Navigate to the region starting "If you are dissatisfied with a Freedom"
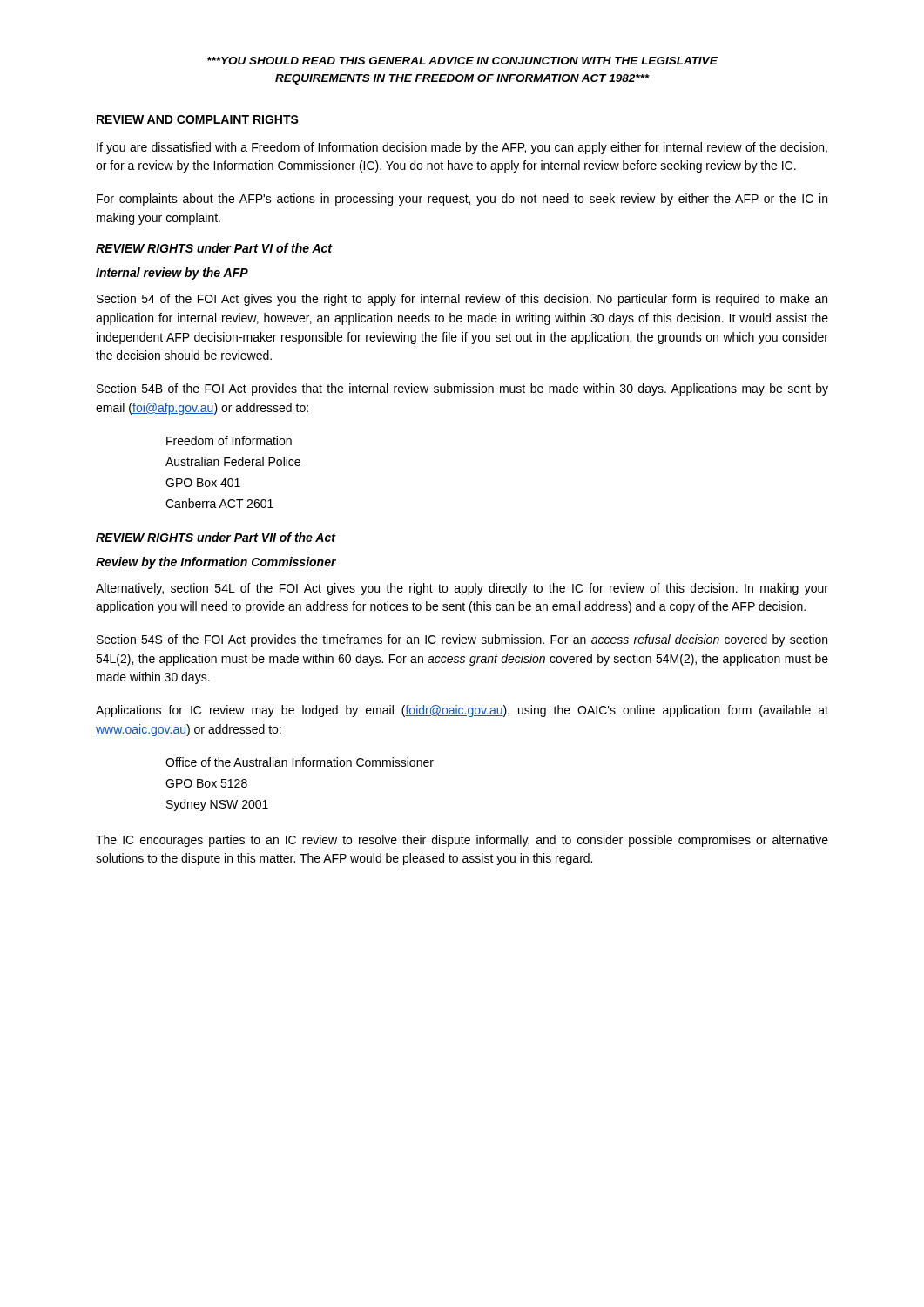 coord(462,156)
